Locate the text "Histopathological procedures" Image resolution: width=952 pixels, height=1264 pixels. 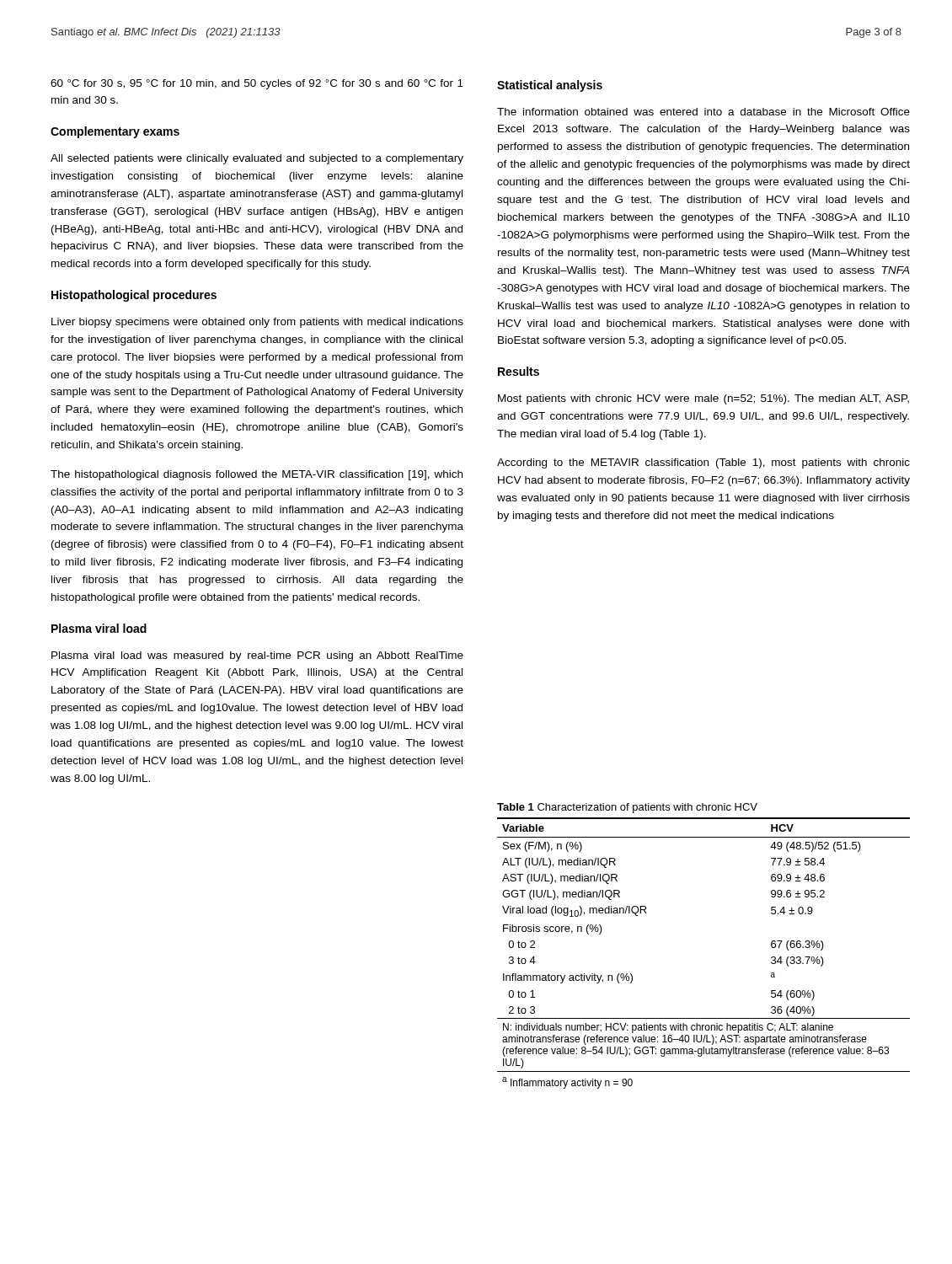pos(134,296)
